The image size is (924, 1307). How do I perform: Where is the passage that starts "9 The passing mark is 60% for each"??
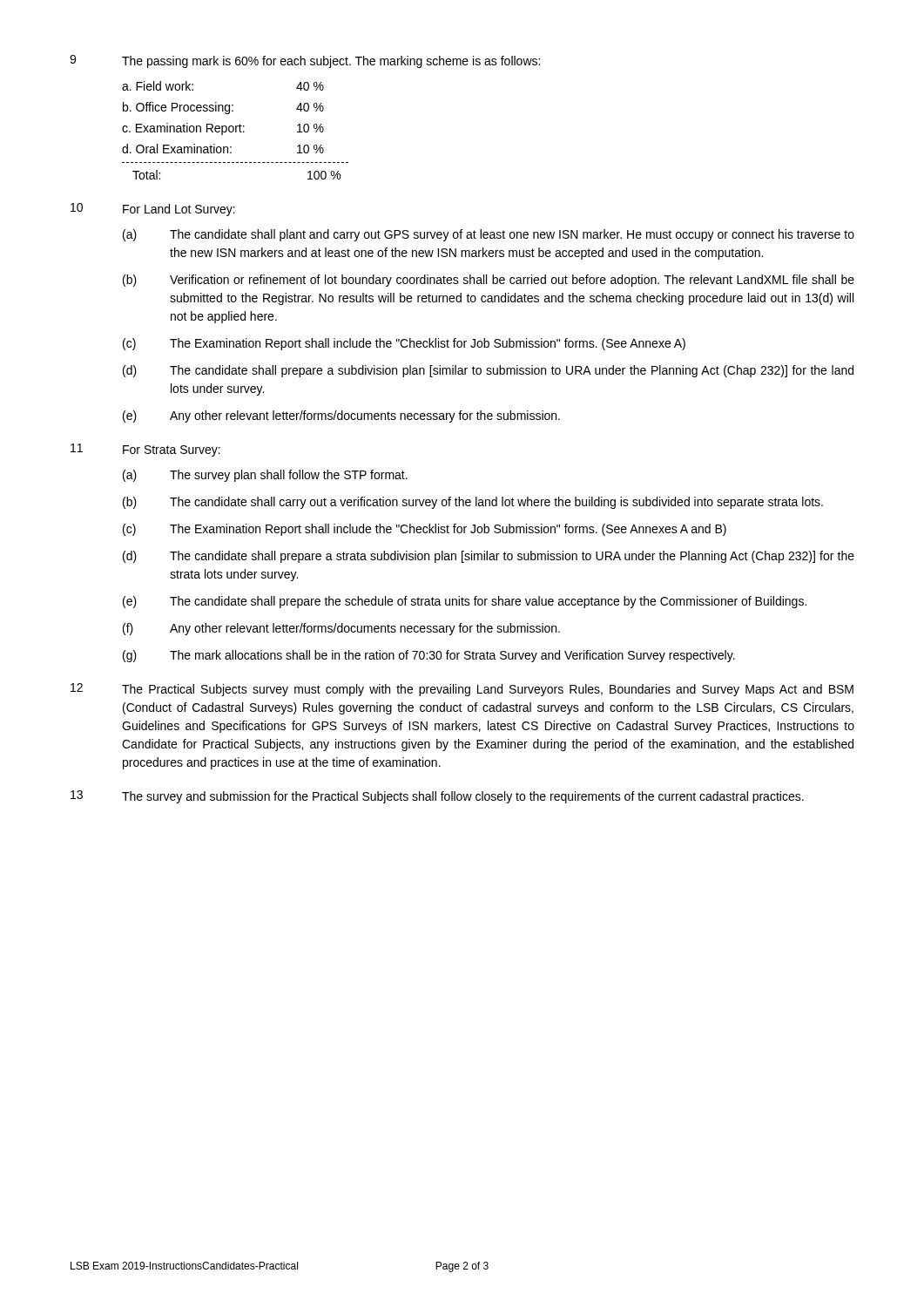[x=305, y=61]
